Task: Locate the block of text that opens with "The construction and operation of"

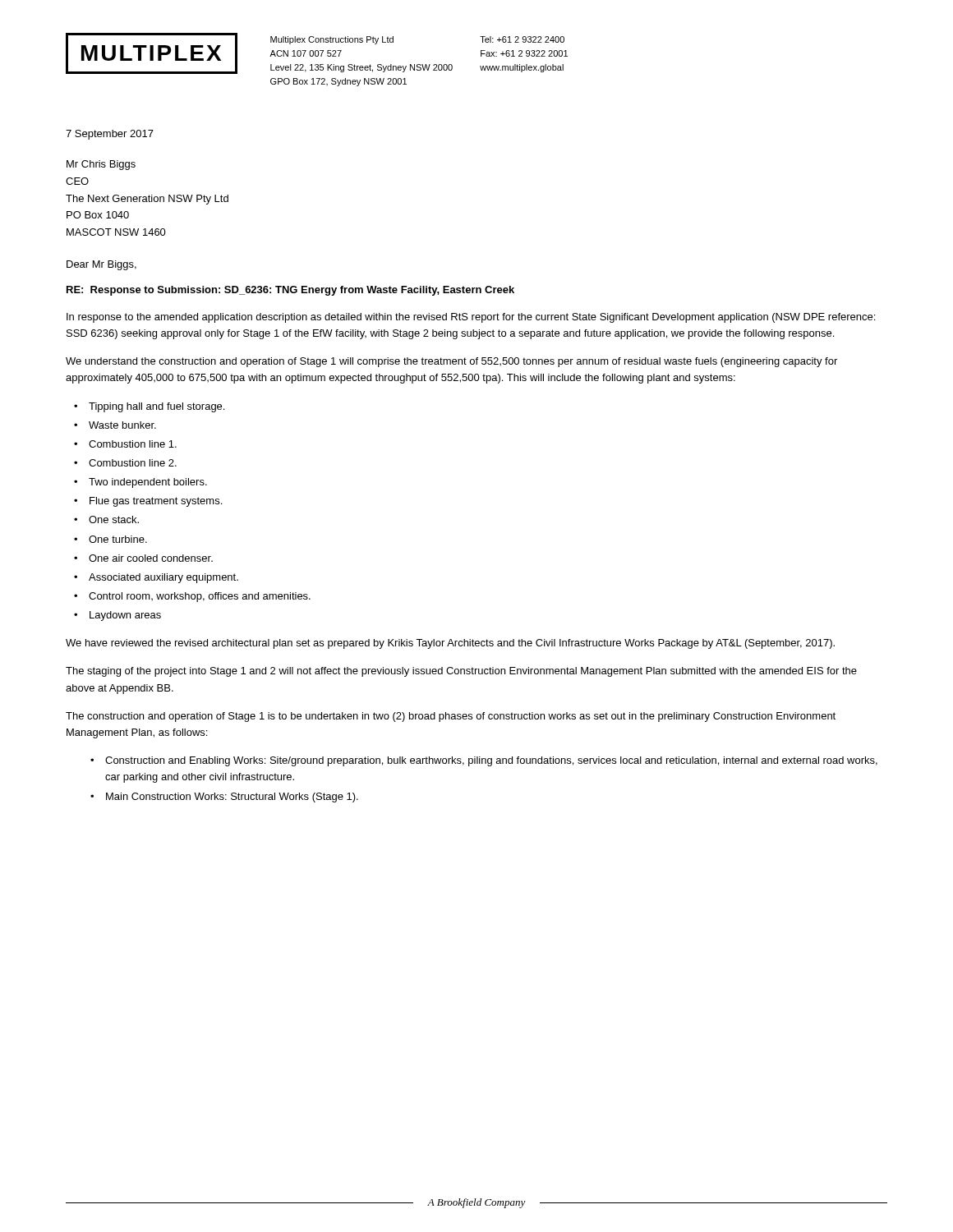Action: click(x=451, y=724)
